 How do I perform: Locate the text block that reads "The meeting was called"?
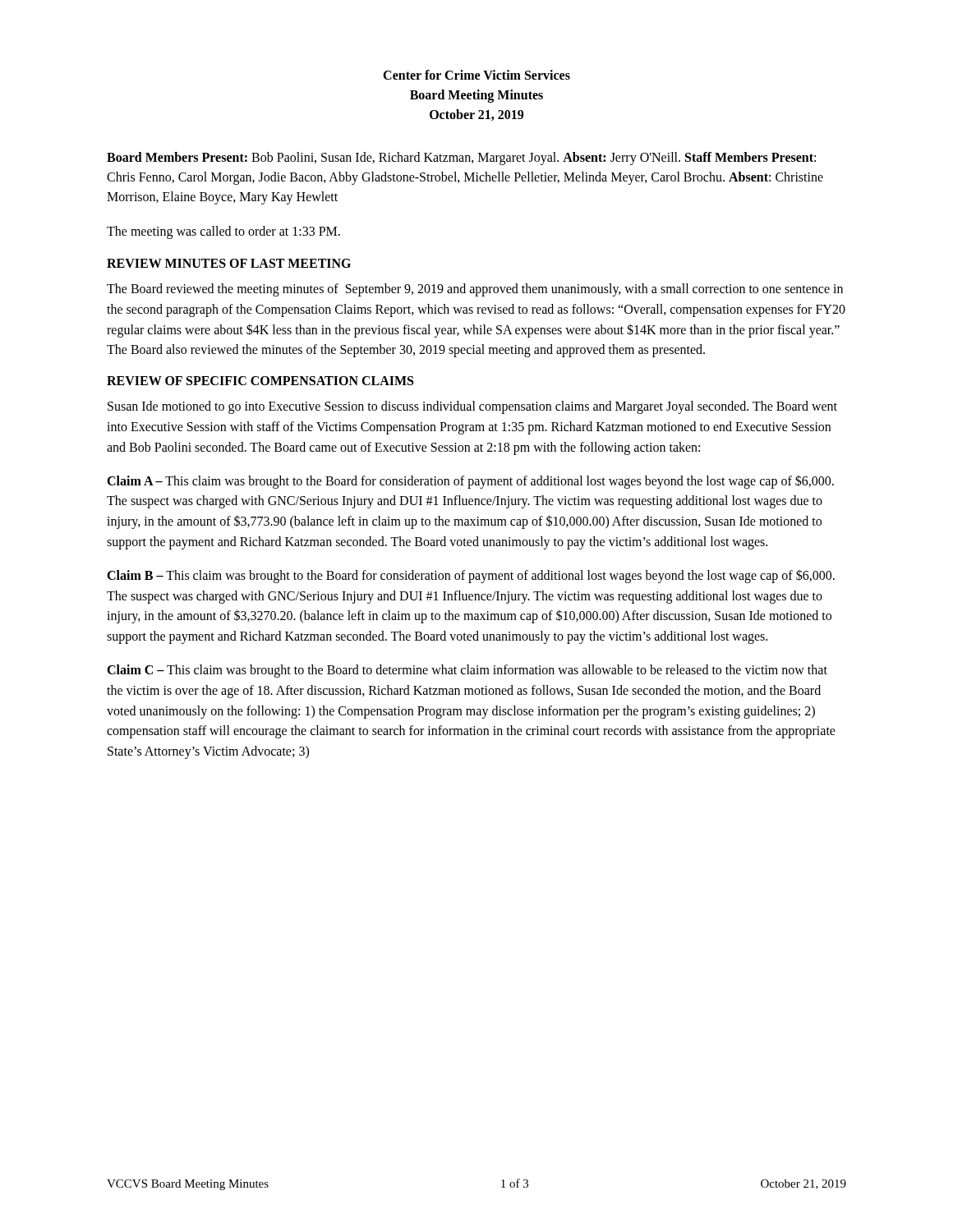tap(224, 231)
